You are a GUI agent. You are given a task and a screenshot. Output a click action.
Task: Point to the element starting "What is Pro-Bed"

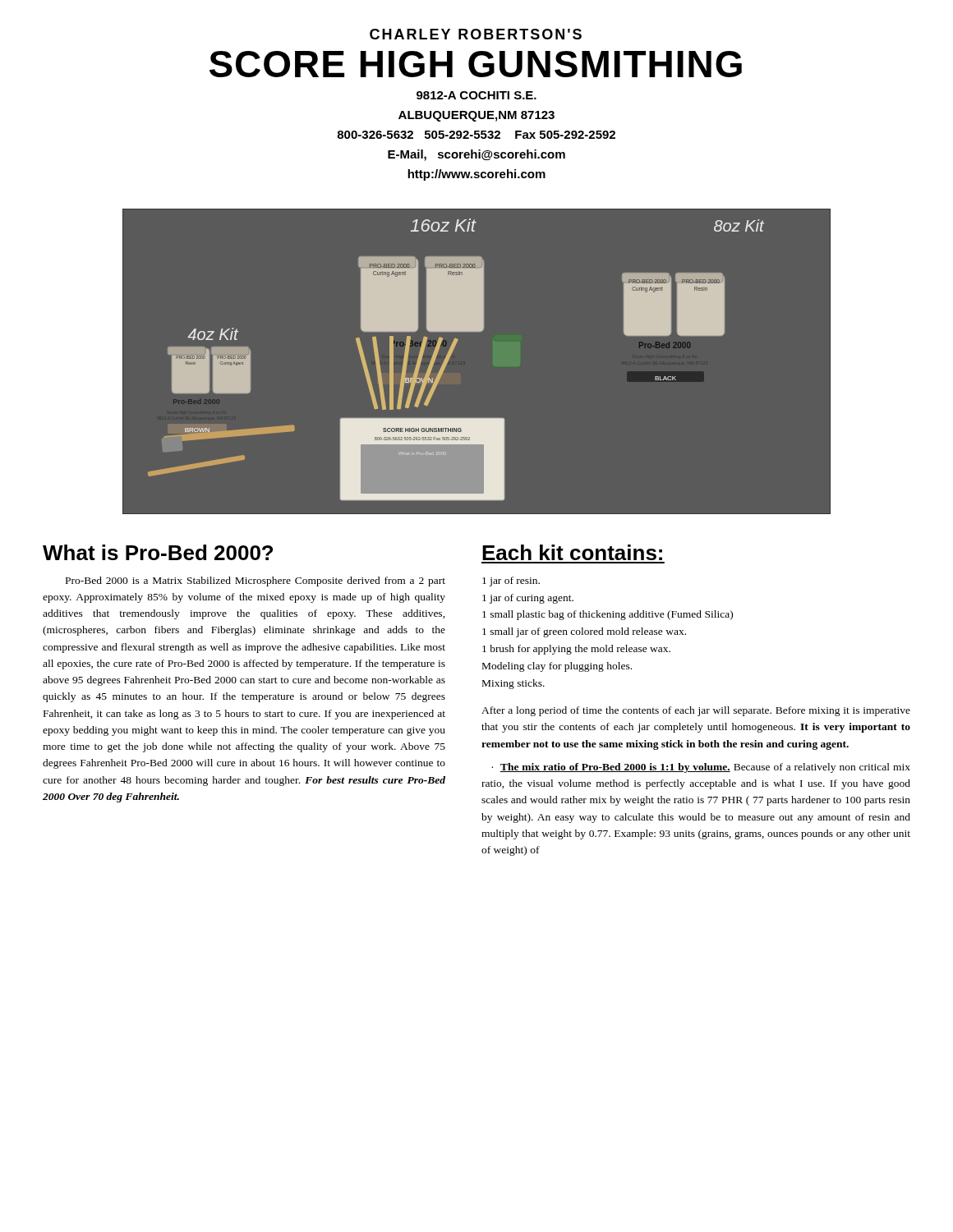(158, 552)
